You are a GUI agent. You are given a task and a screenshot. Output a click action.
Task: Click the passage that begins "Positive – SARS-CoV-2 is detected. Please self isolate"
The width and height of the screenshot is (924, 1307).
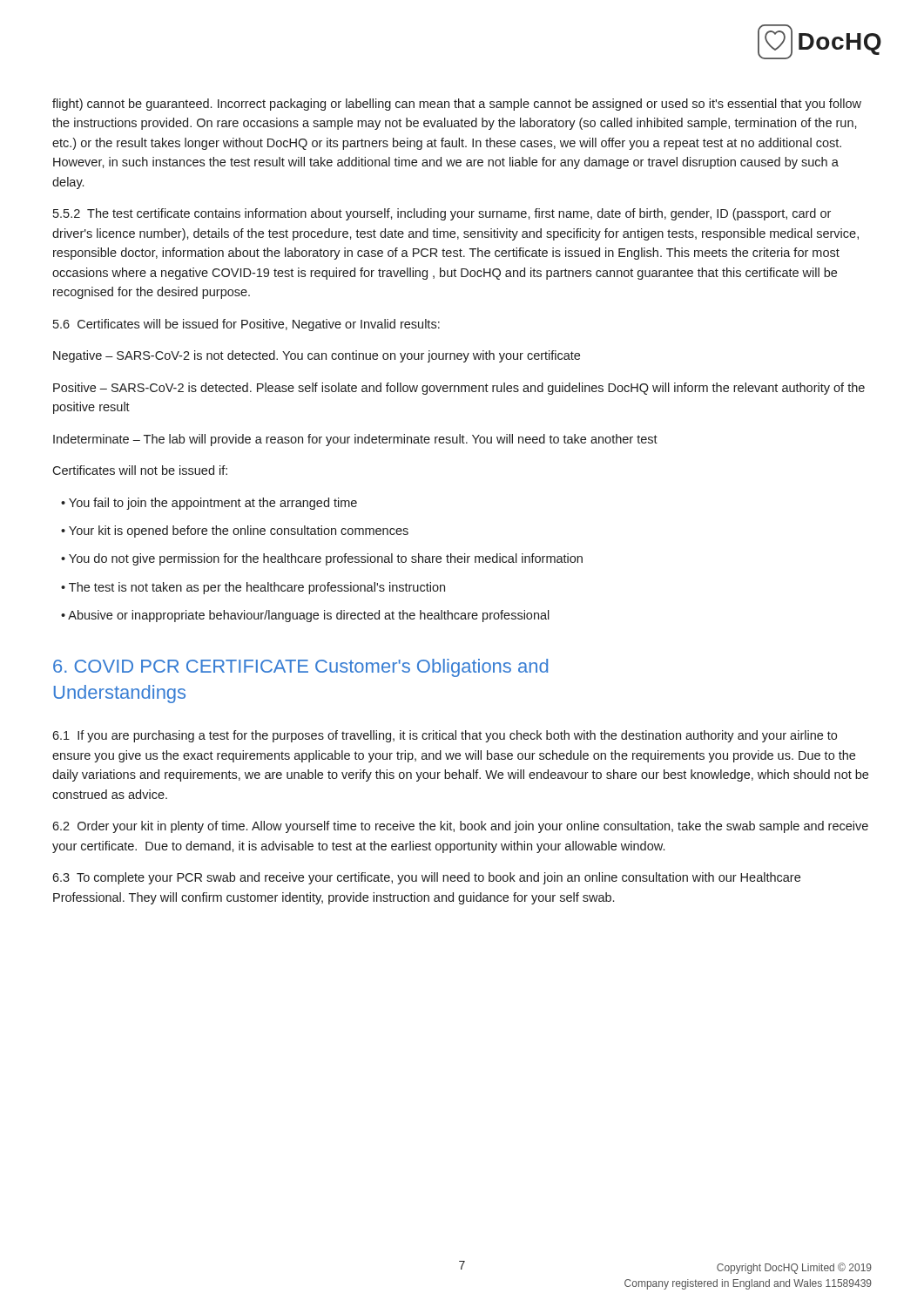click(459, 397)
